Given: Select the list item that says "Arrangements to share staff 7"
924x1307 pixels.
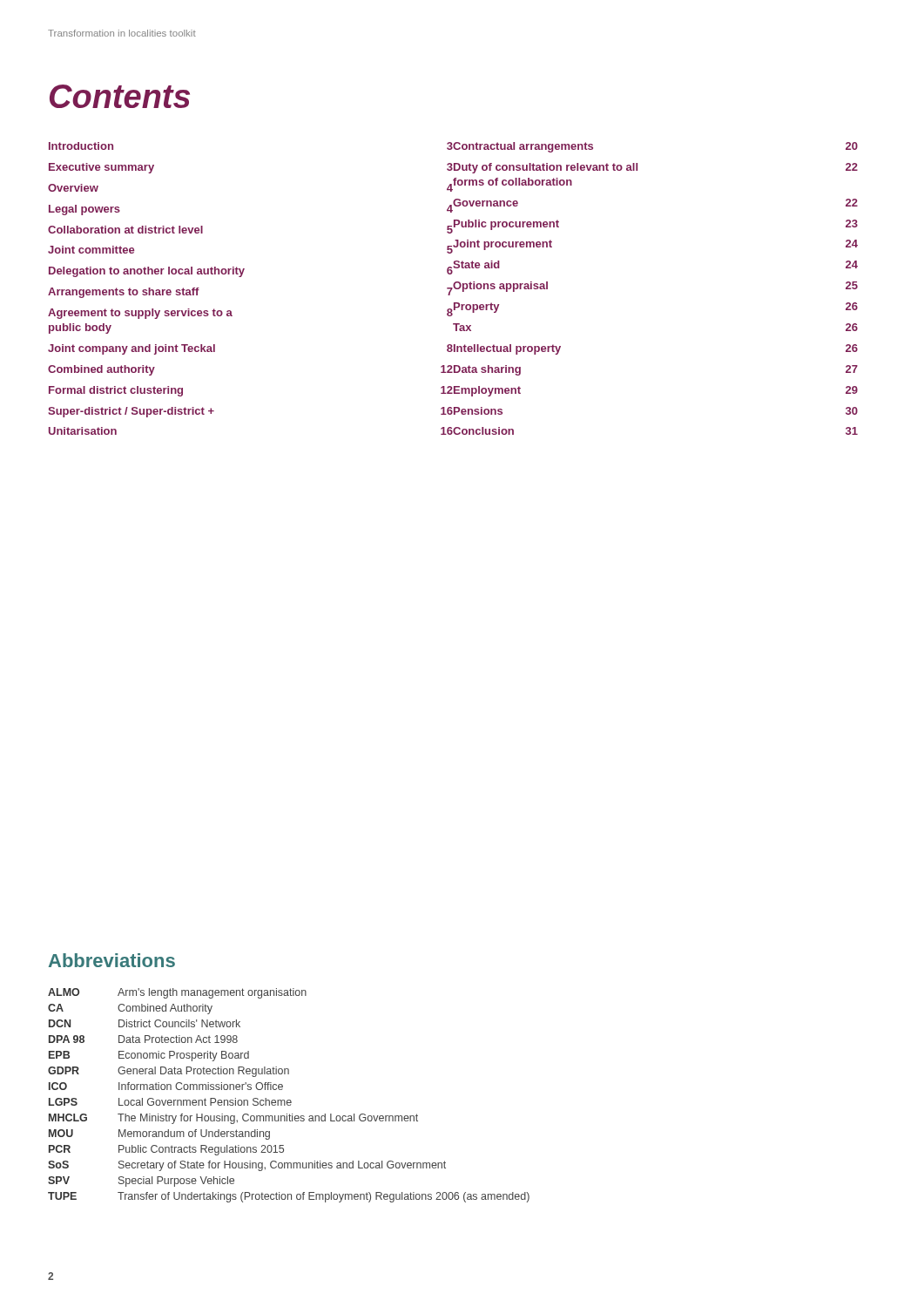Looking at the screenshot, I should (x=116, y=292).
